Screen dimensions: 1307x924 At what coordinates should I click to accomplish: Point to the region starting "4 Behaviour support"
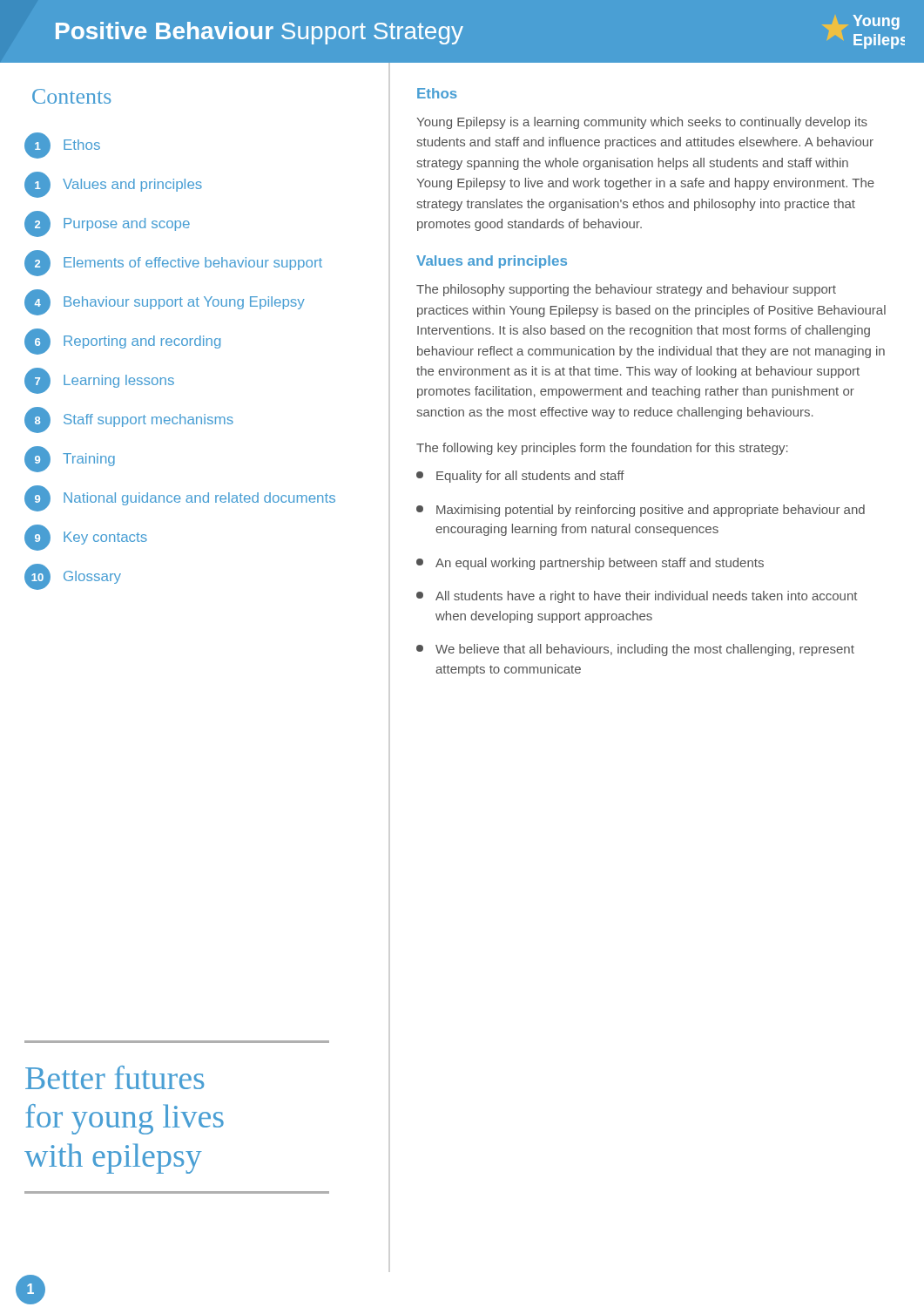click(x=165, y=302)
